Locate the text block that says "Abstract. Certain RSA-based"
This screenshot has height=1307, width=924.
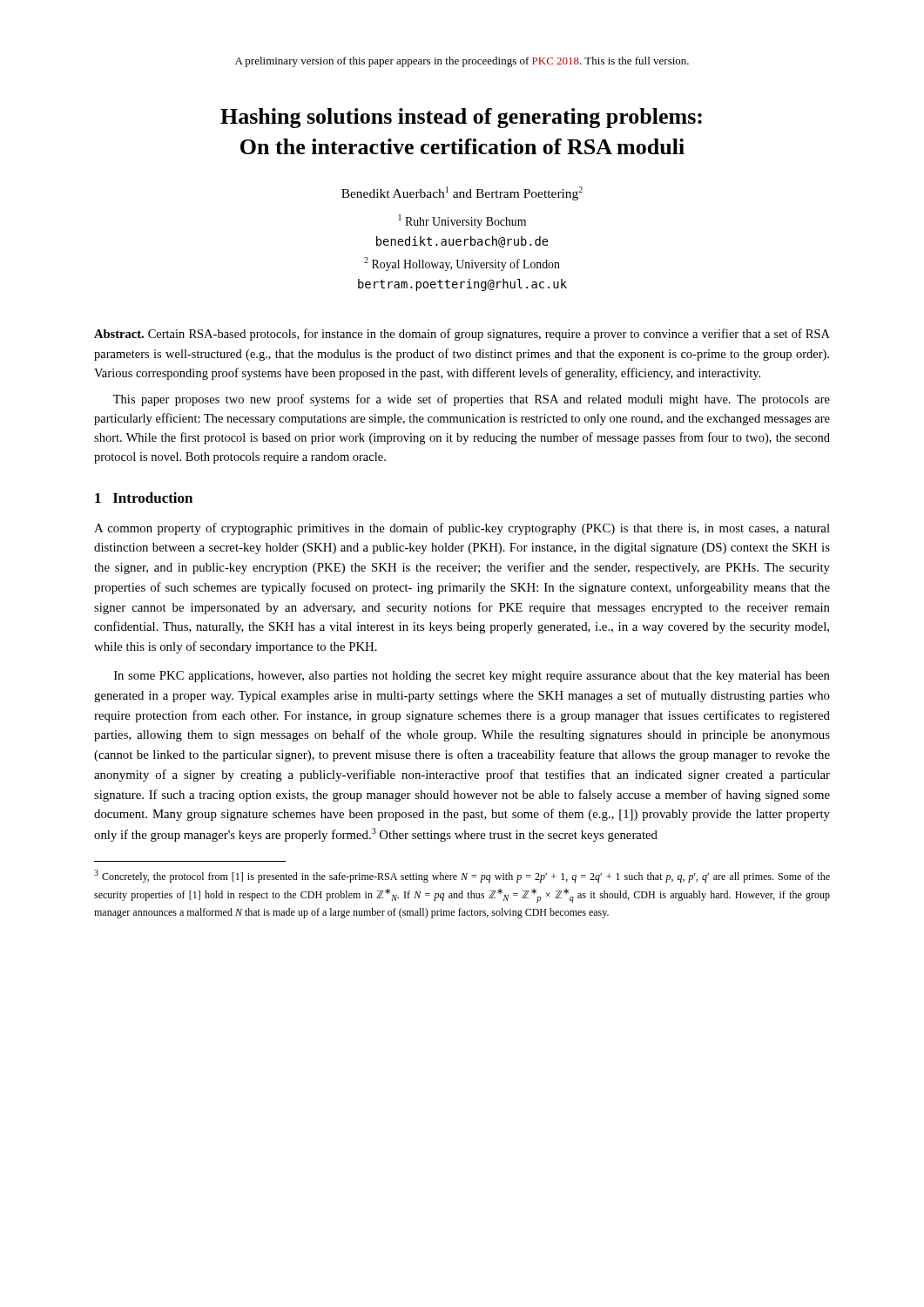[x=462, y=395]
